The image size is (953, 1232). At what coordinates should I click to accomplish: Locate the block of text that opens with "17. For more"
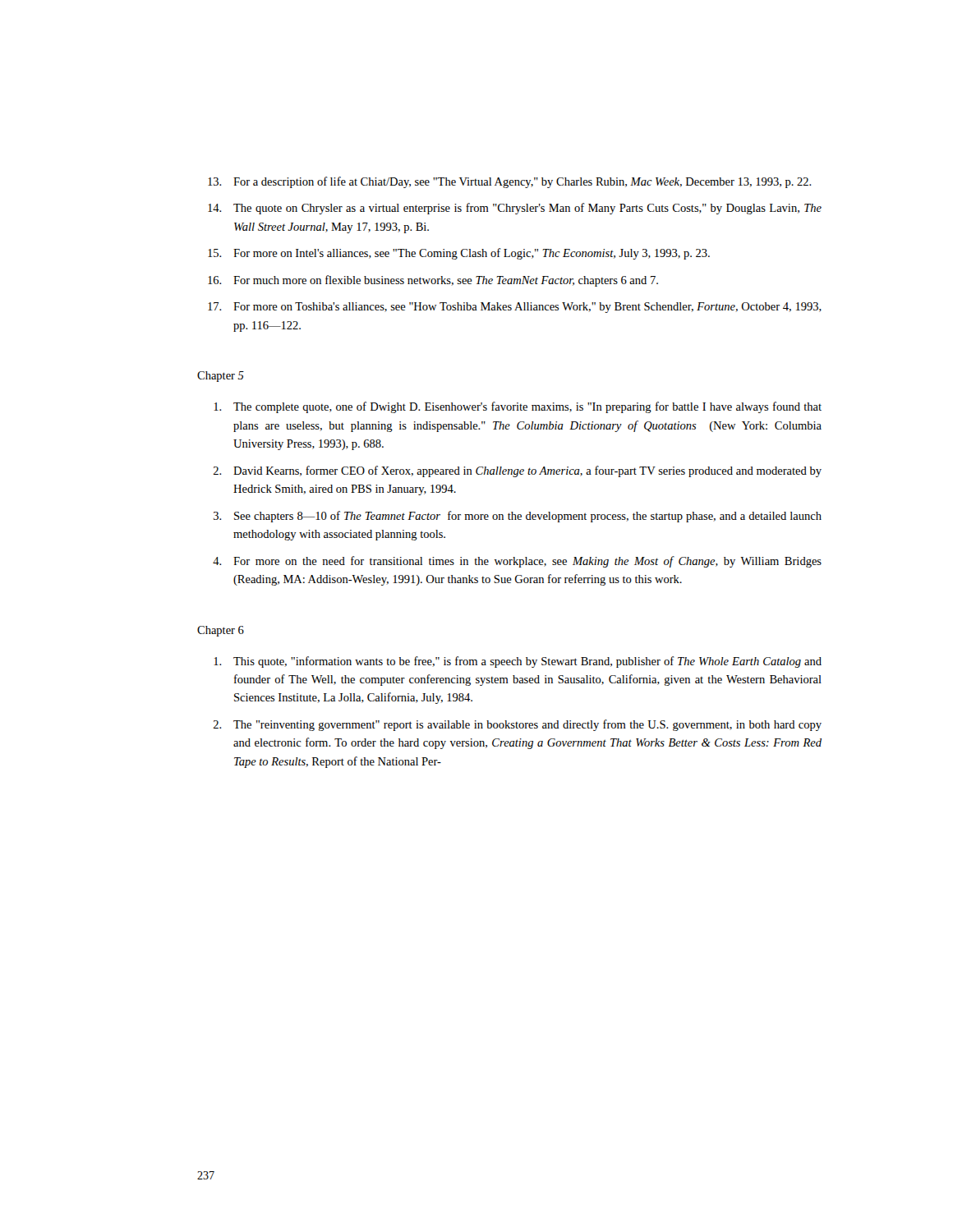coord(509,316)
